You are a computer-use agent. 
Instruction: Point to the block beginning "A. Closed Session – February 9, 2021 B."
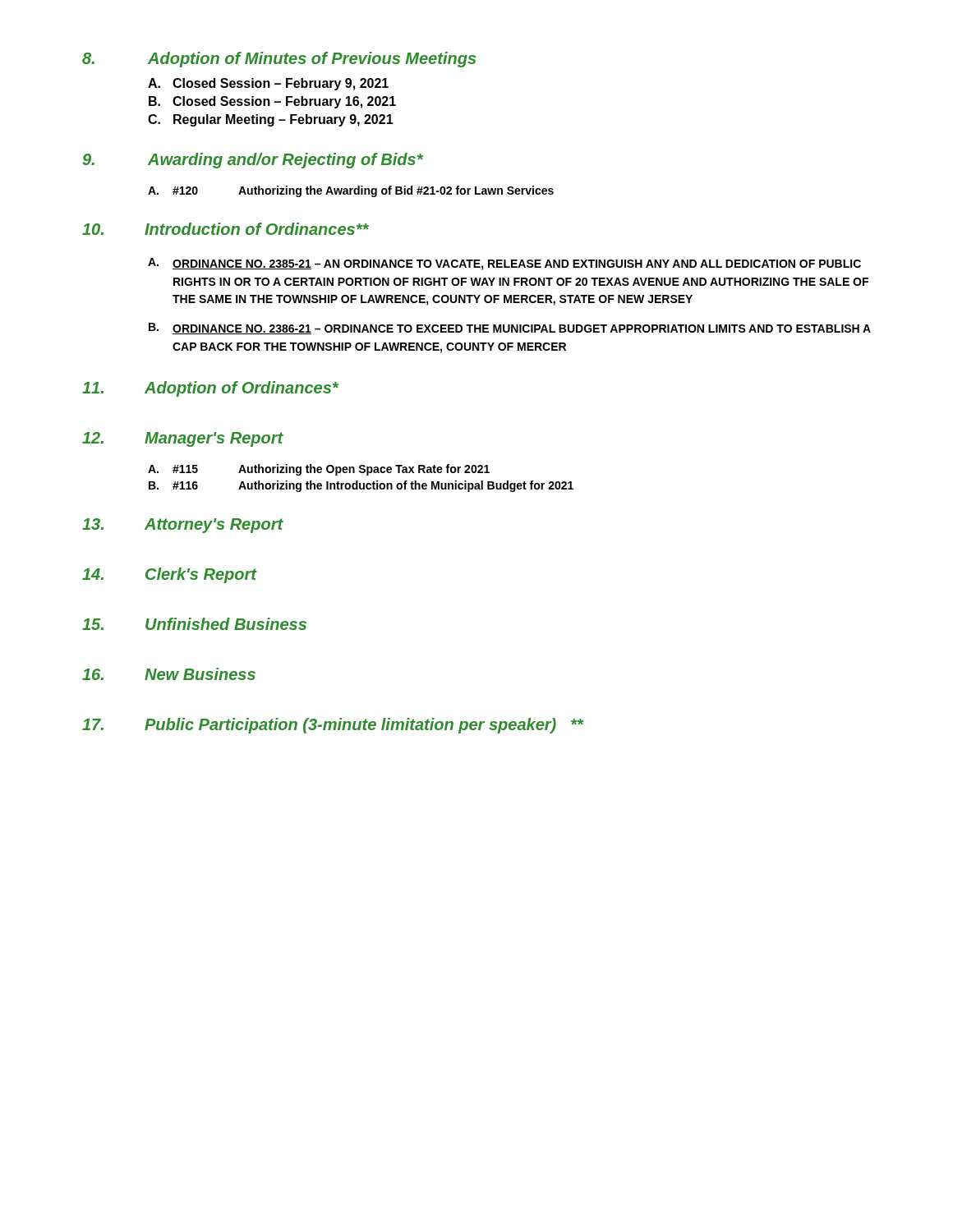(268, 84)
